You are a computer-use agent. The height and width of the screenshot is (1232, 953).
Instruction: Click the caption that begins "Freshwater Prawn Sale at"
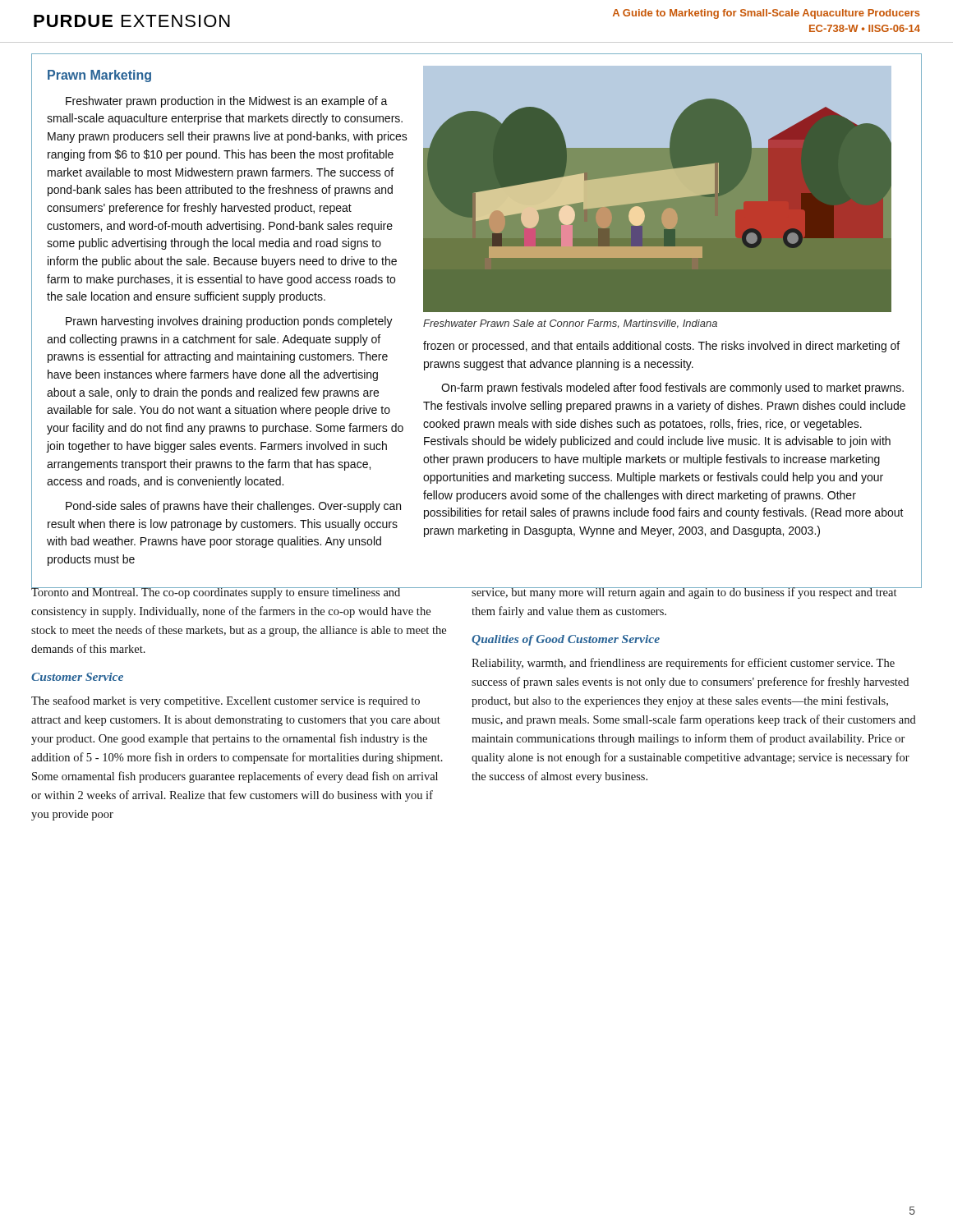570,323
